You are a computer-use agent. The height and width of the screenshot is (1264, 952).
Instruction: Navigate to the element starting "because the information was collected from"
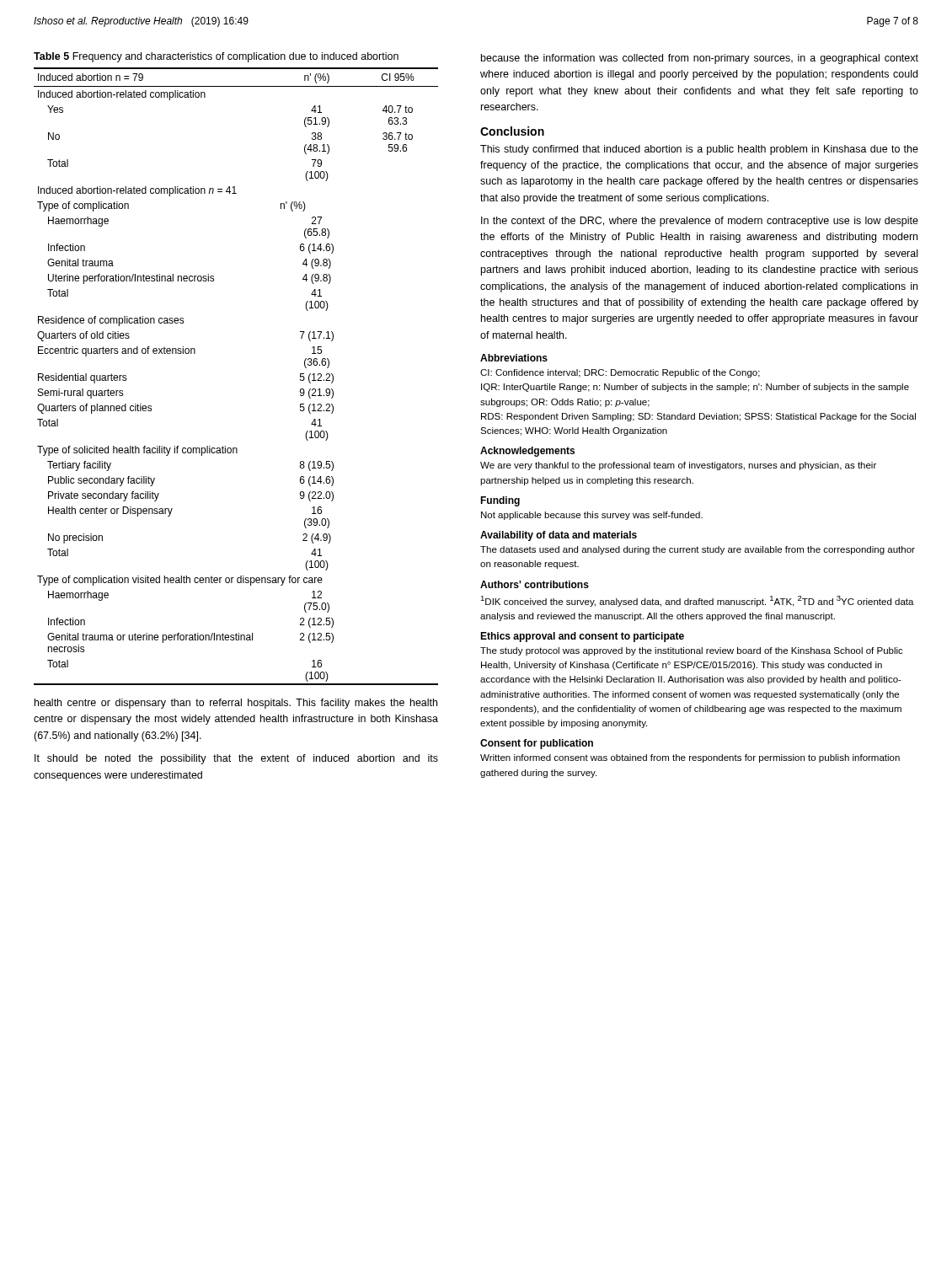click(699, 83)
